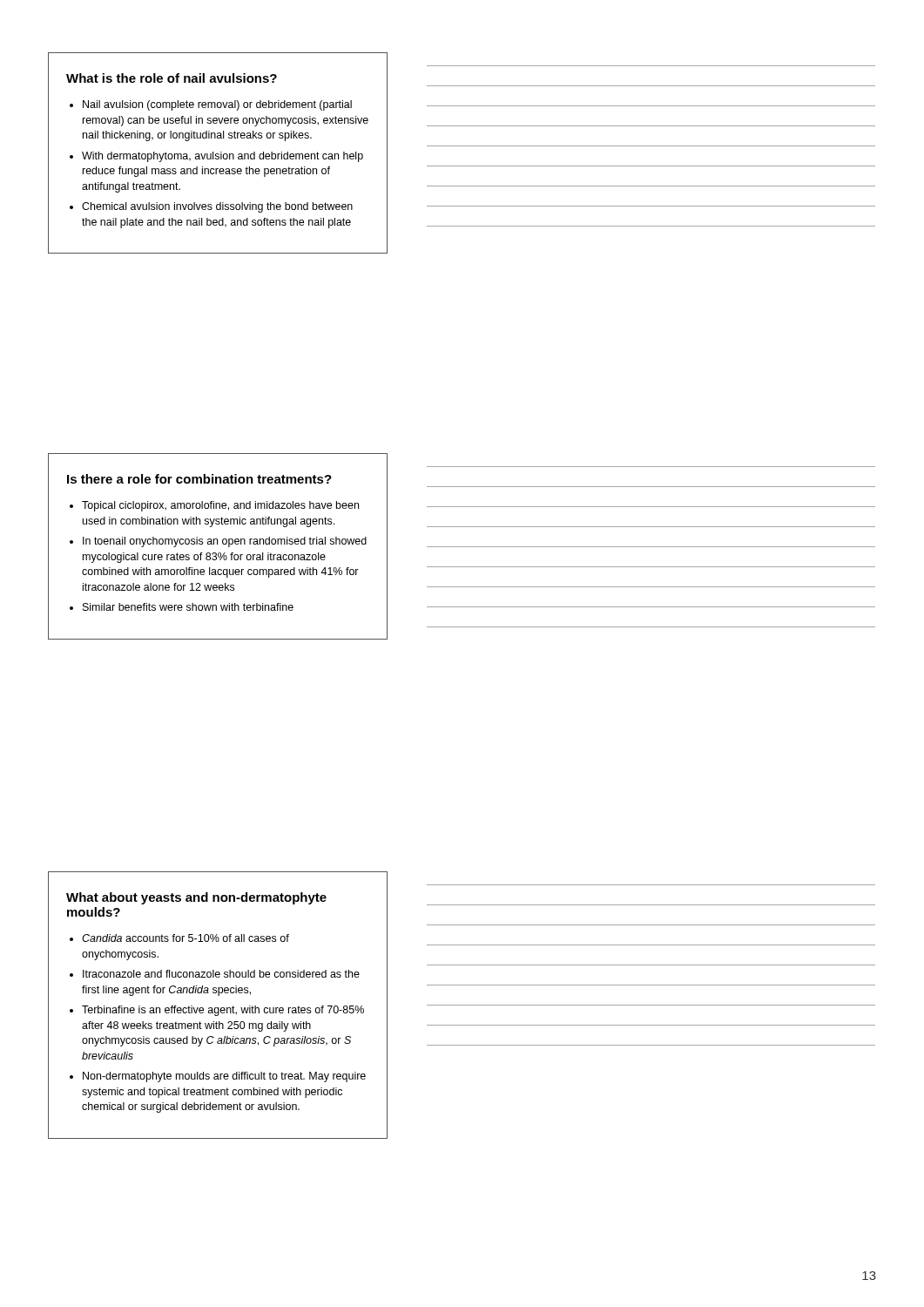Point to the block beginning "Terbinafine is an effective agent, with cure"

(223, 1033)
